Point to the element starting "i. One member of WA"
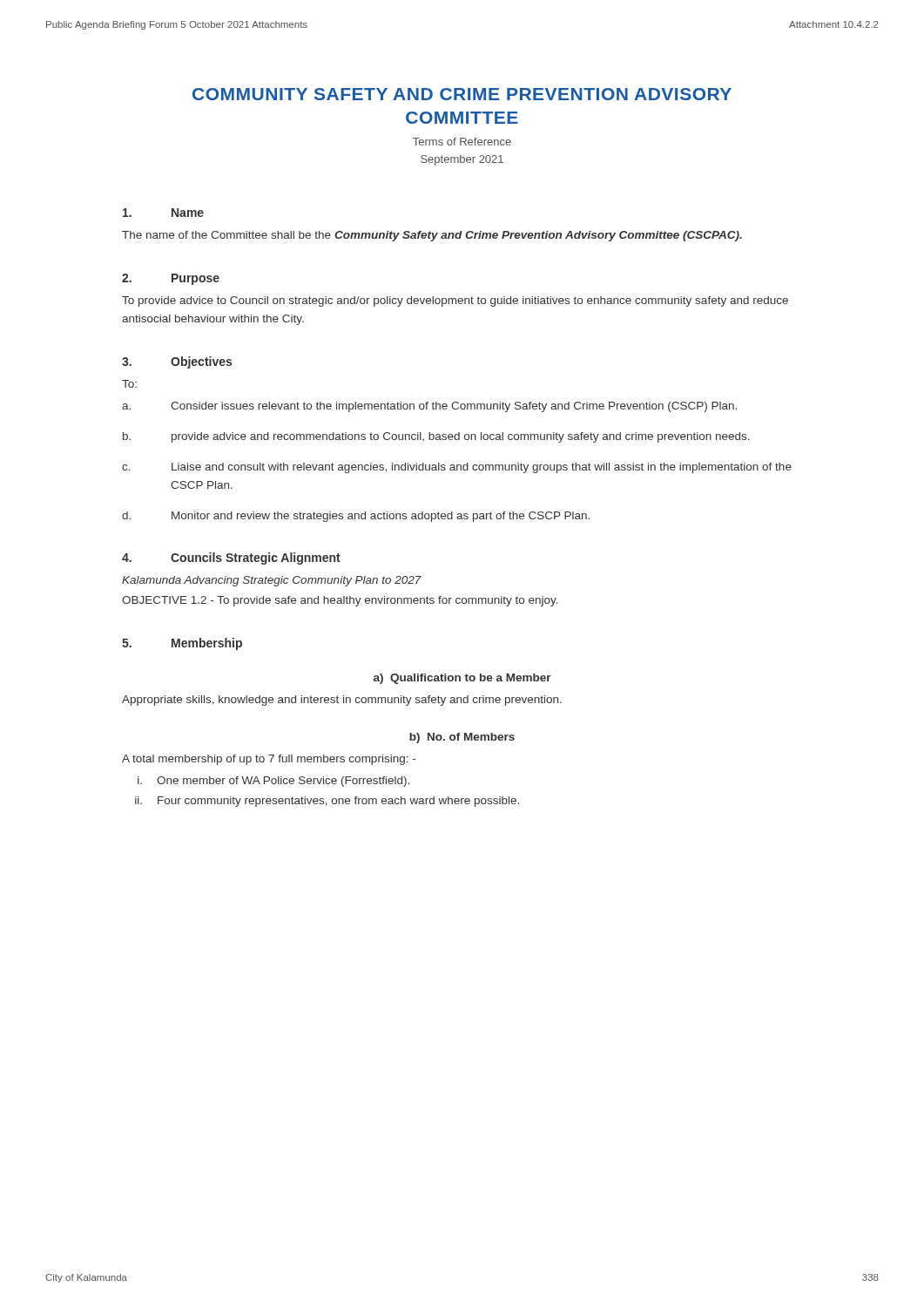 266,781
